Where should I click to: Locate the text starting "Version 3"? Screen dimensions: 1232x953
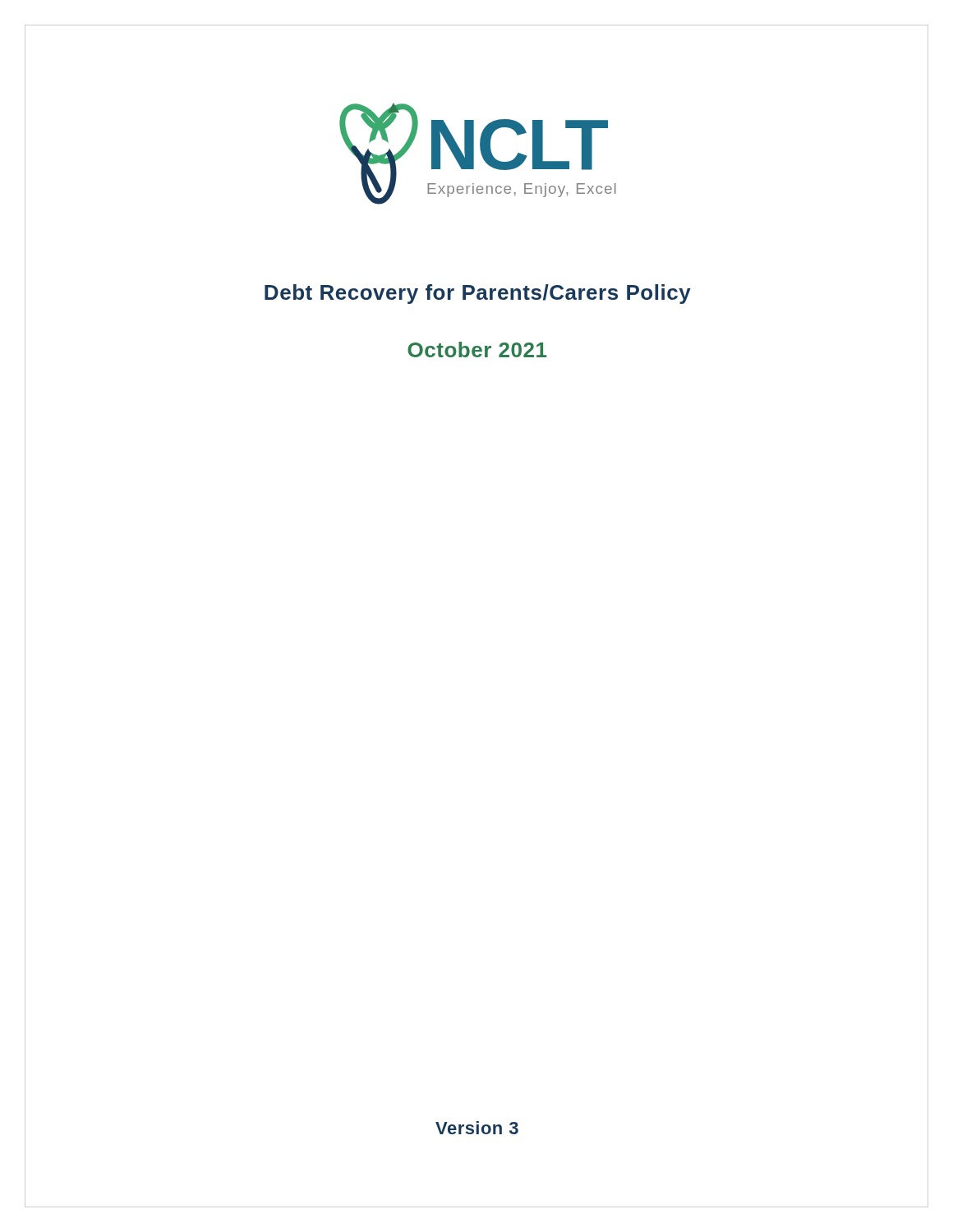click(477, 1128)
